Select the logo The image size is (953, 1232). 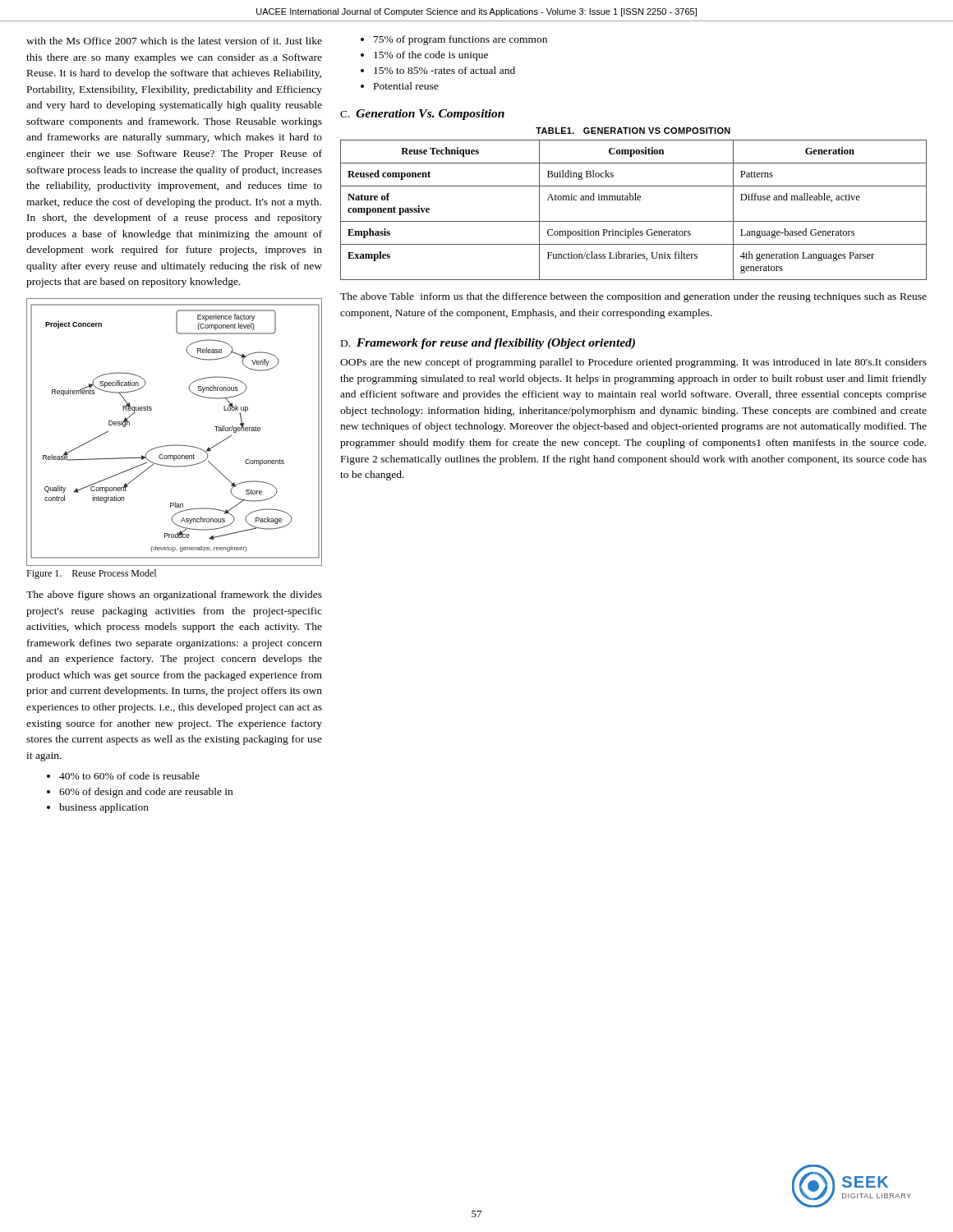[852, 1186]
